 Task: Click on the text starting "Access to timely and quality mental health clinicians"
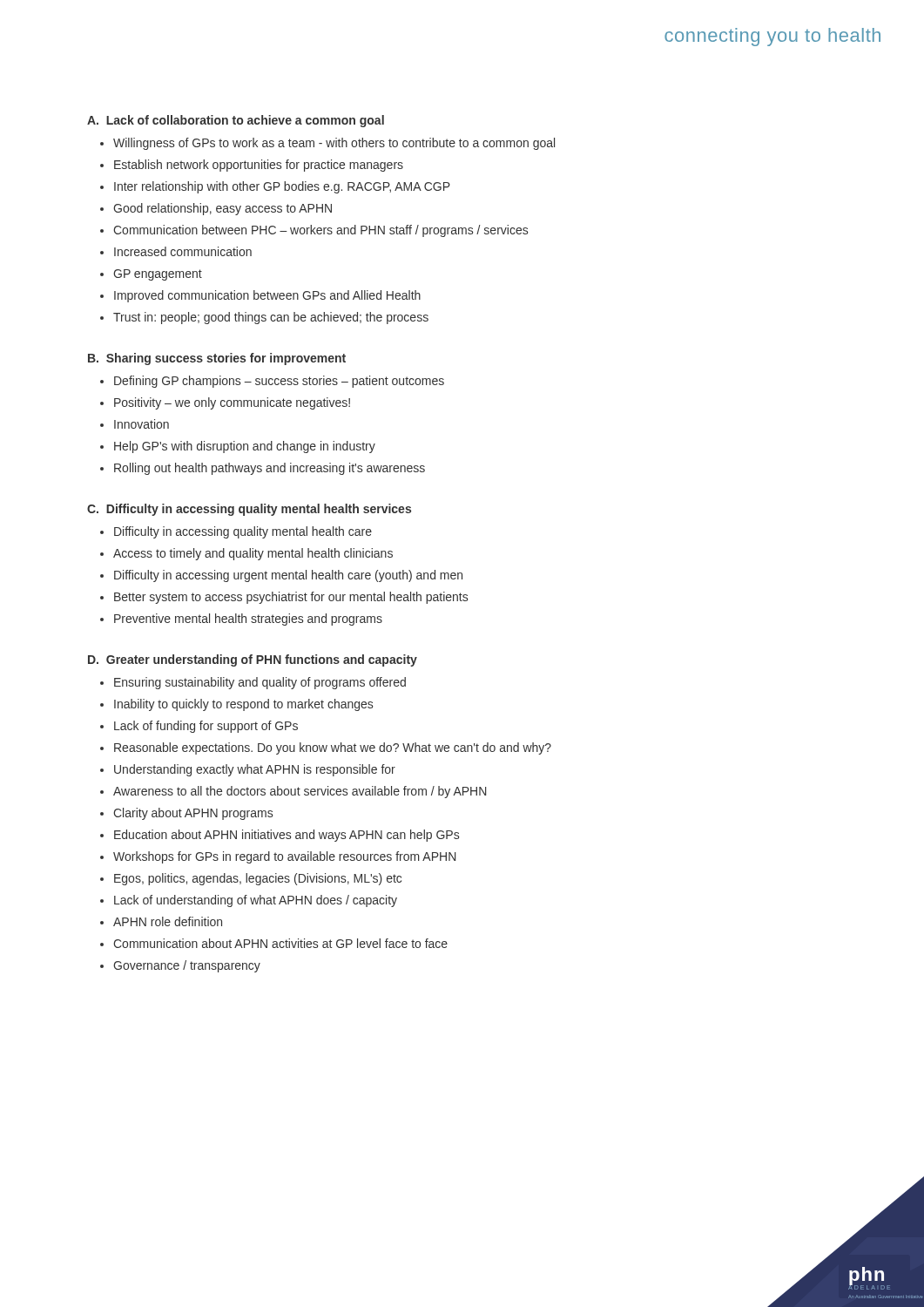click(246, 554)
